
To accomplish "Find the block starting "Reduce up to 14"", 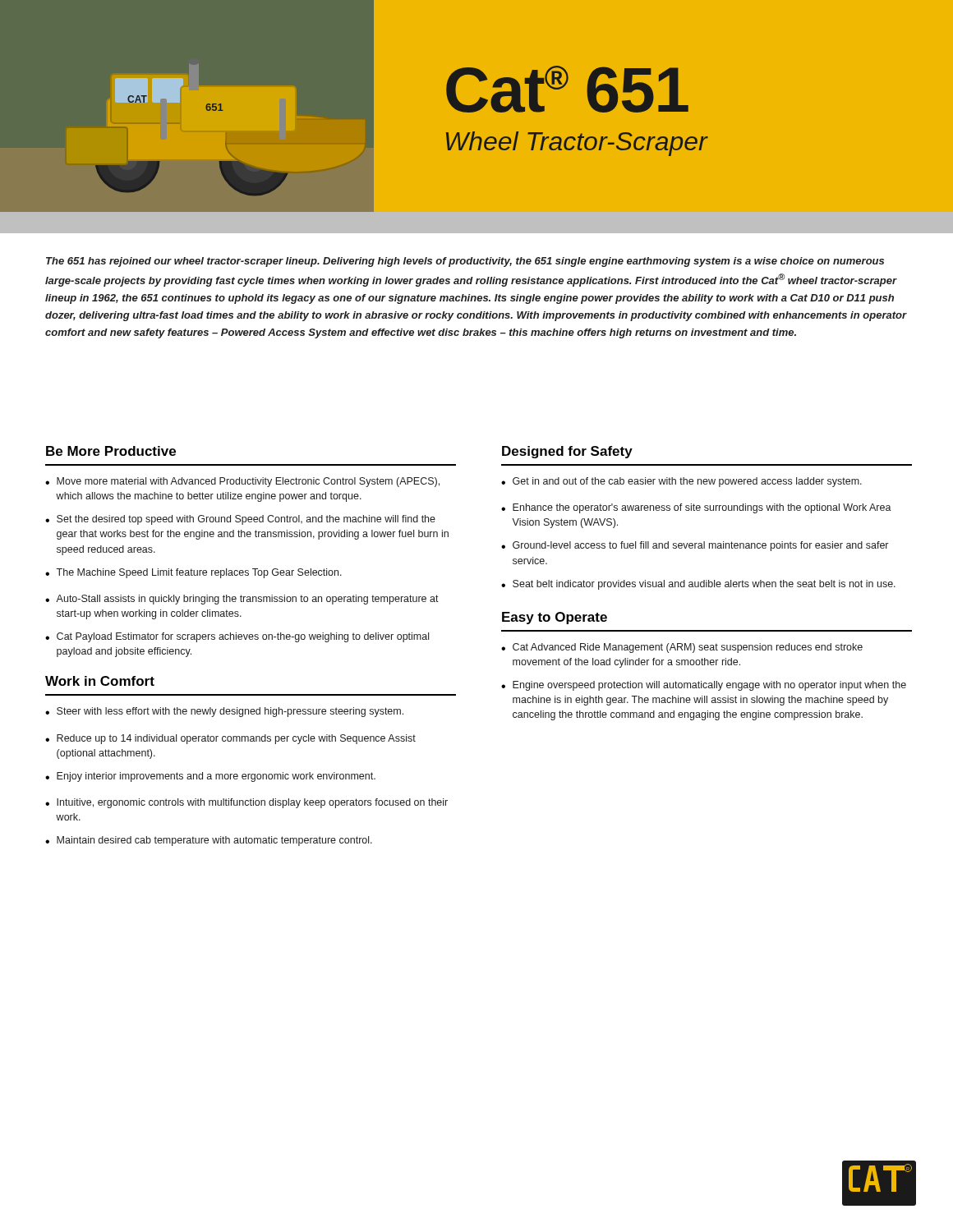I will click(x=256, y=745).
